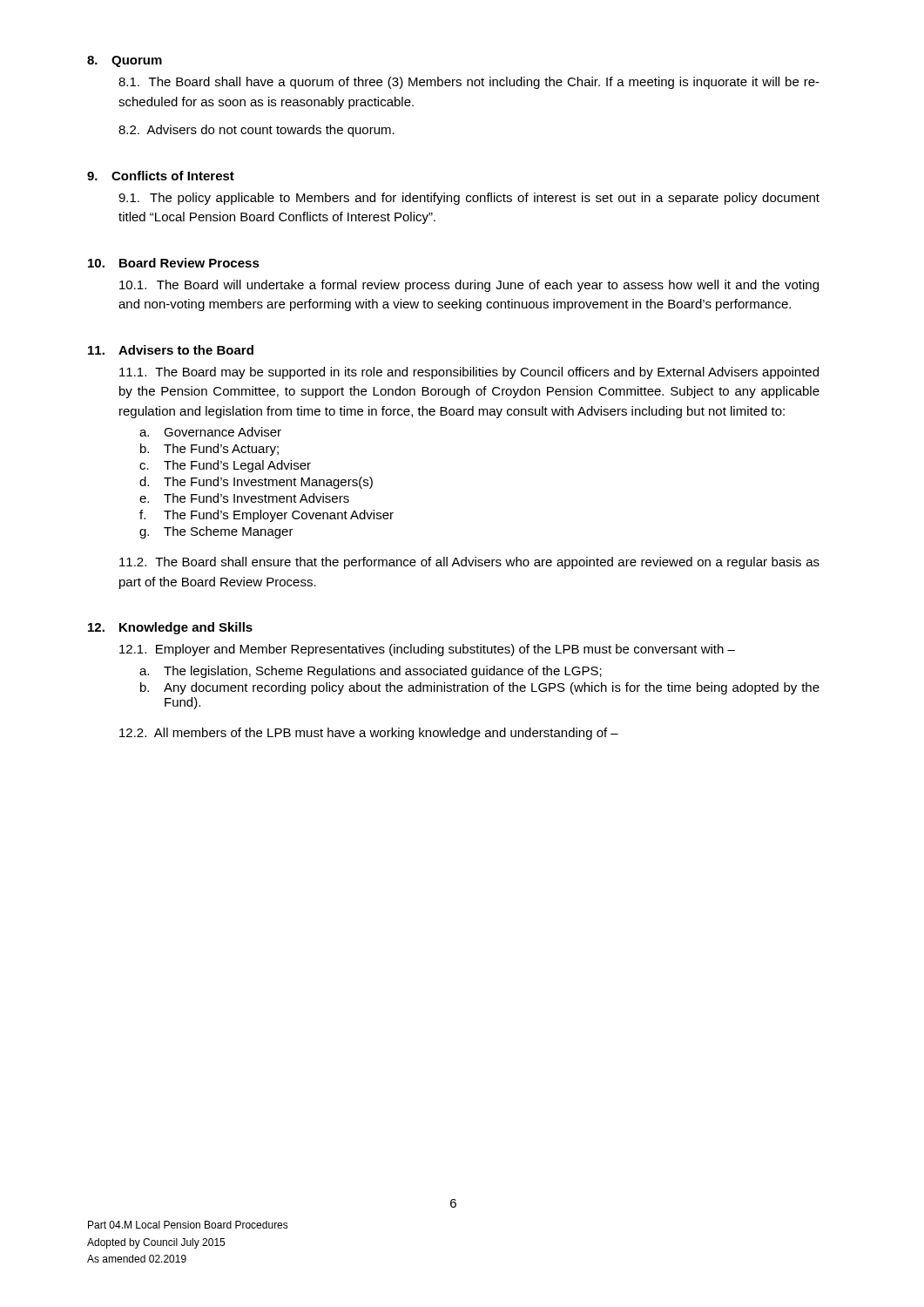Click the section header that begins "9. Conflicts of"

(x=161, y=175)
